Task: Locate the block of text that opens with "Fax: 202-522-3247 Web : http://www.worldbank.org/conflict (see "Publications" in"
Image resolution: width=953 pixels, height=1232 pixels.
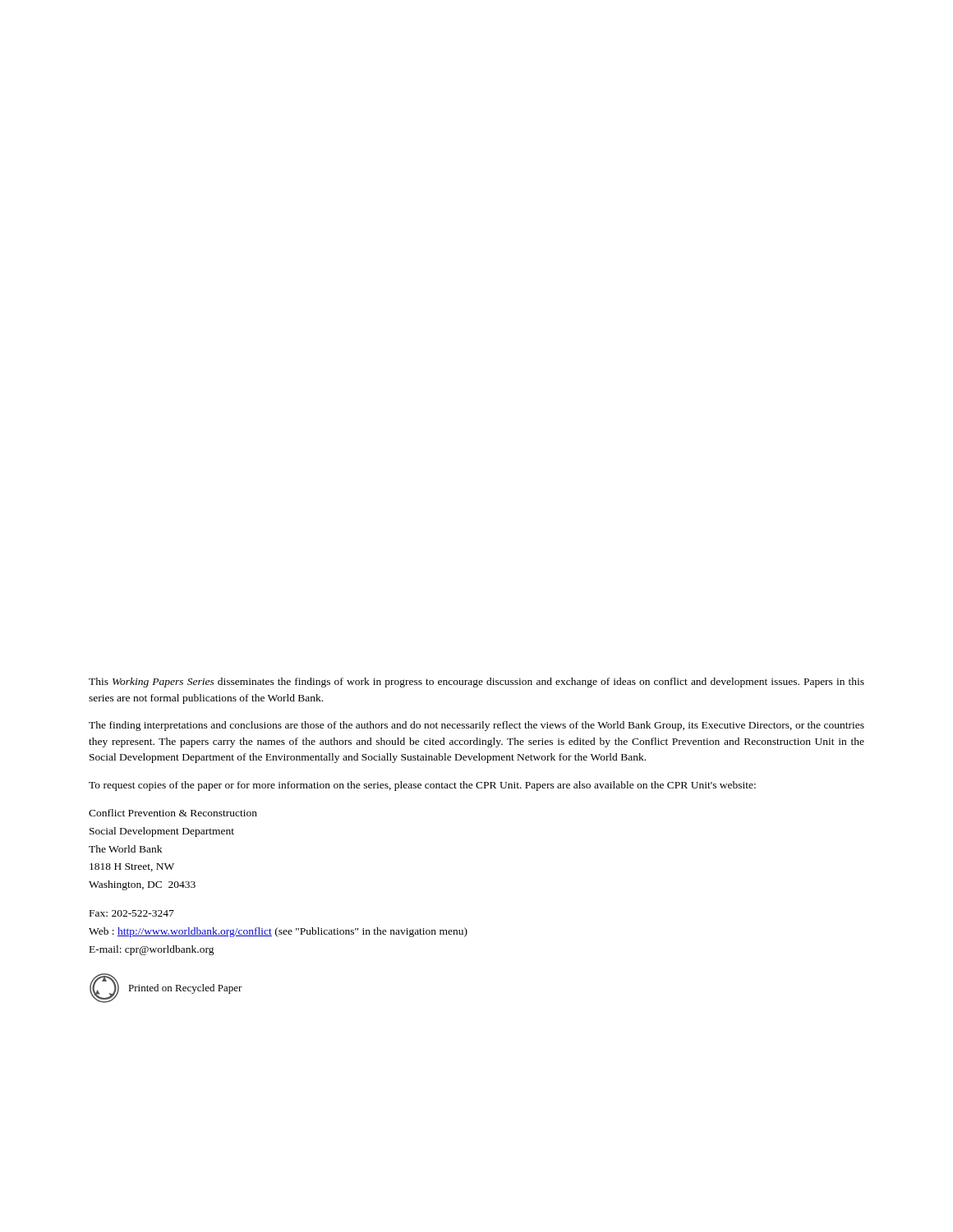Action: pyautogui.click(x=278, y=931)
